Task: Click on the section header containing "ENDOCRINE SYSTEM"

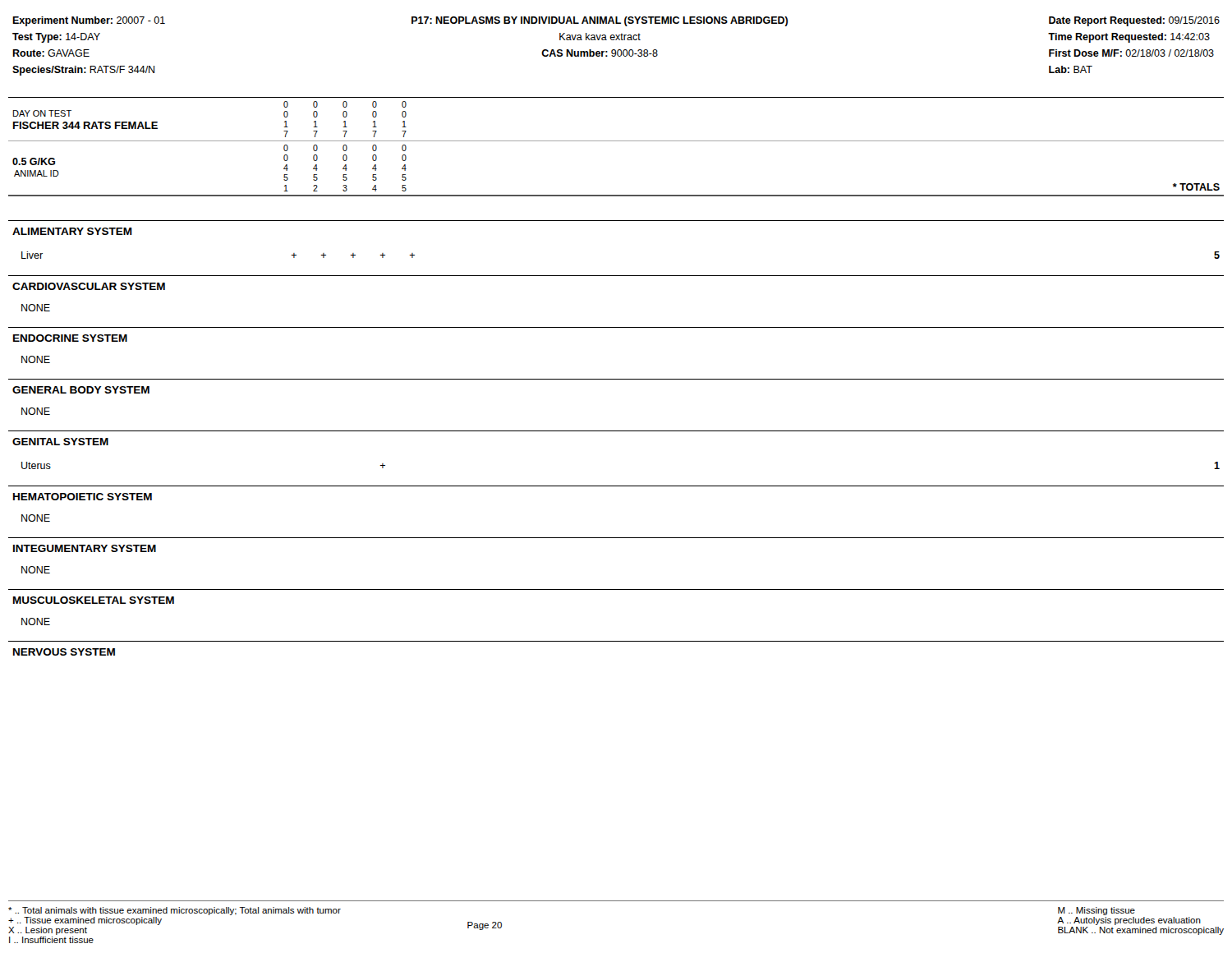Action: (x=70, y=338)
